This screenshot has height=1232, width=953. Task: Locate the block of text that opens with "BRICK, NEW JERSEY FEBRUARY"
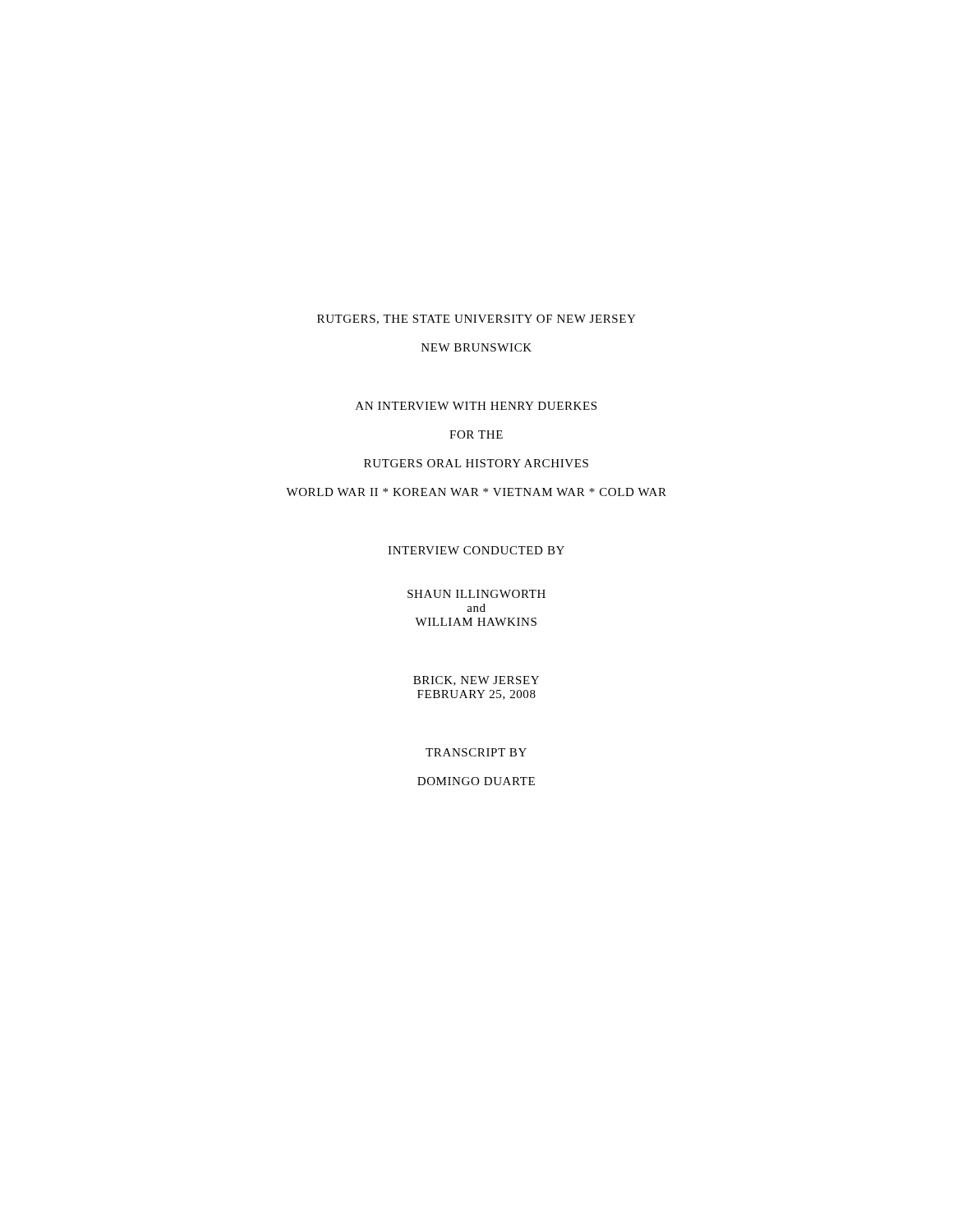point(476,687)
